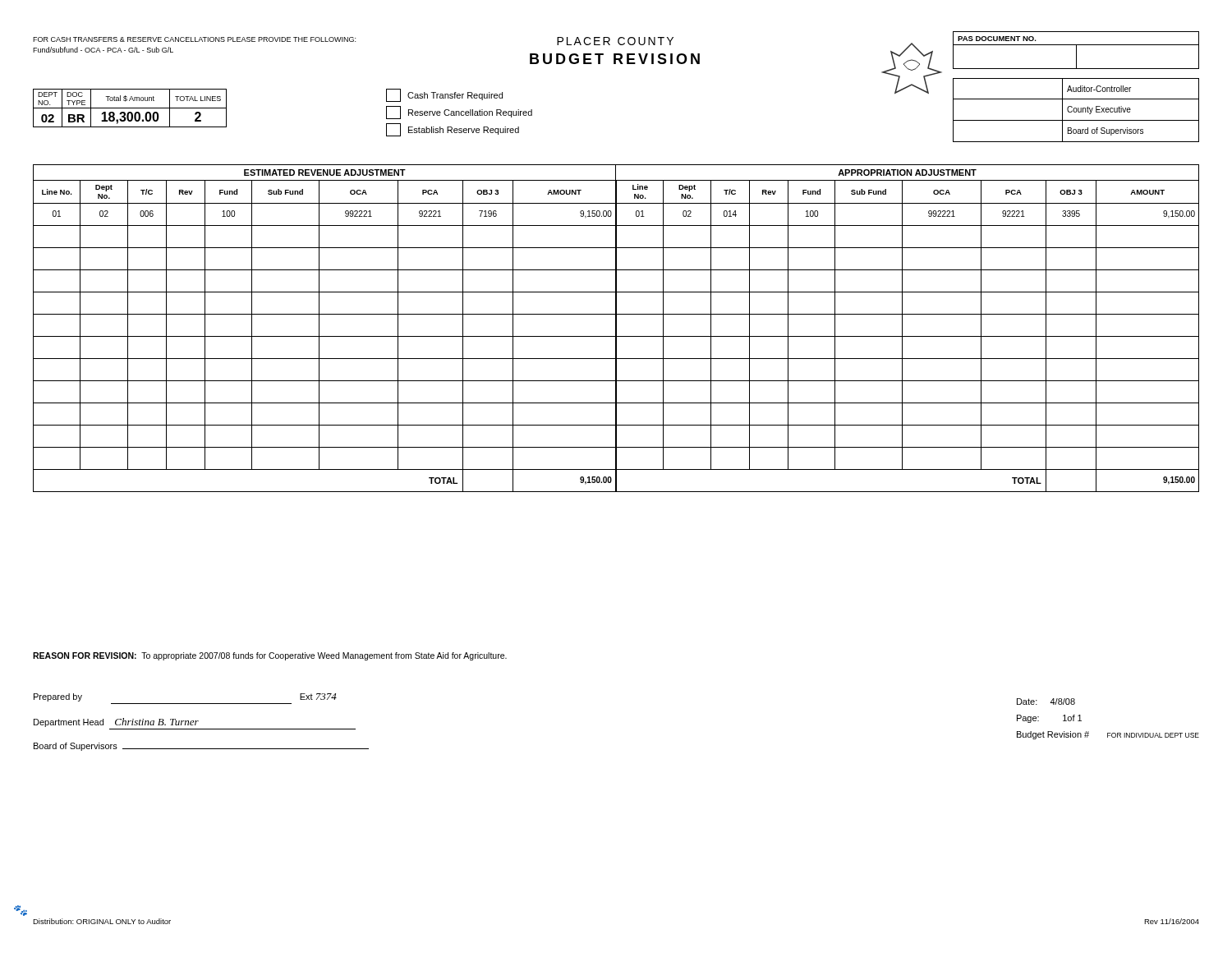The width and height of the screenshot is (1232, 957).
Task: Navigate to the text starting "Page: 1of 1"
Action: [1049, 718]
